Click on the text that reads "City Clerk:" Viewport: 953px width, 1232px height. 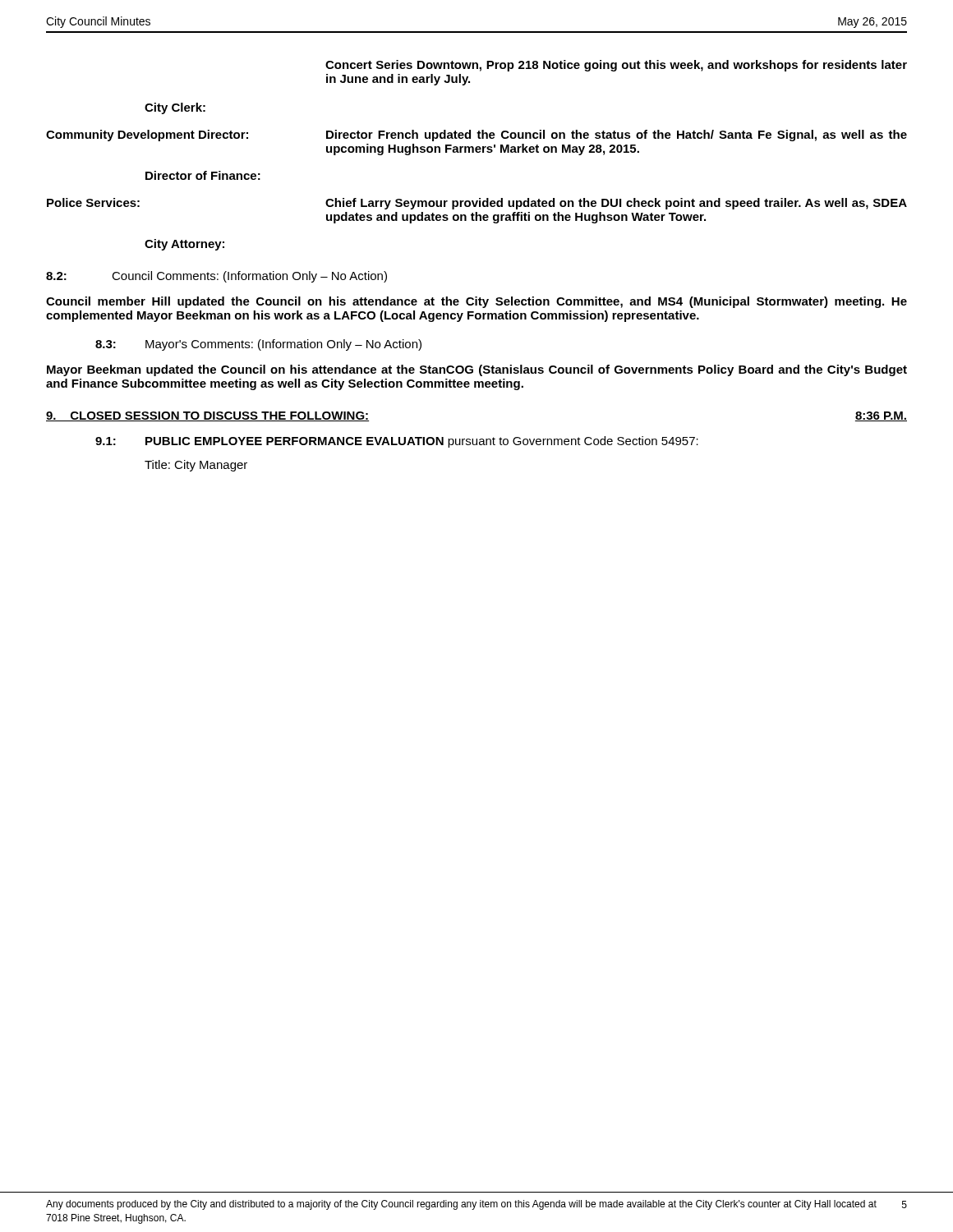pyautogui.click(x=175, y=107)
